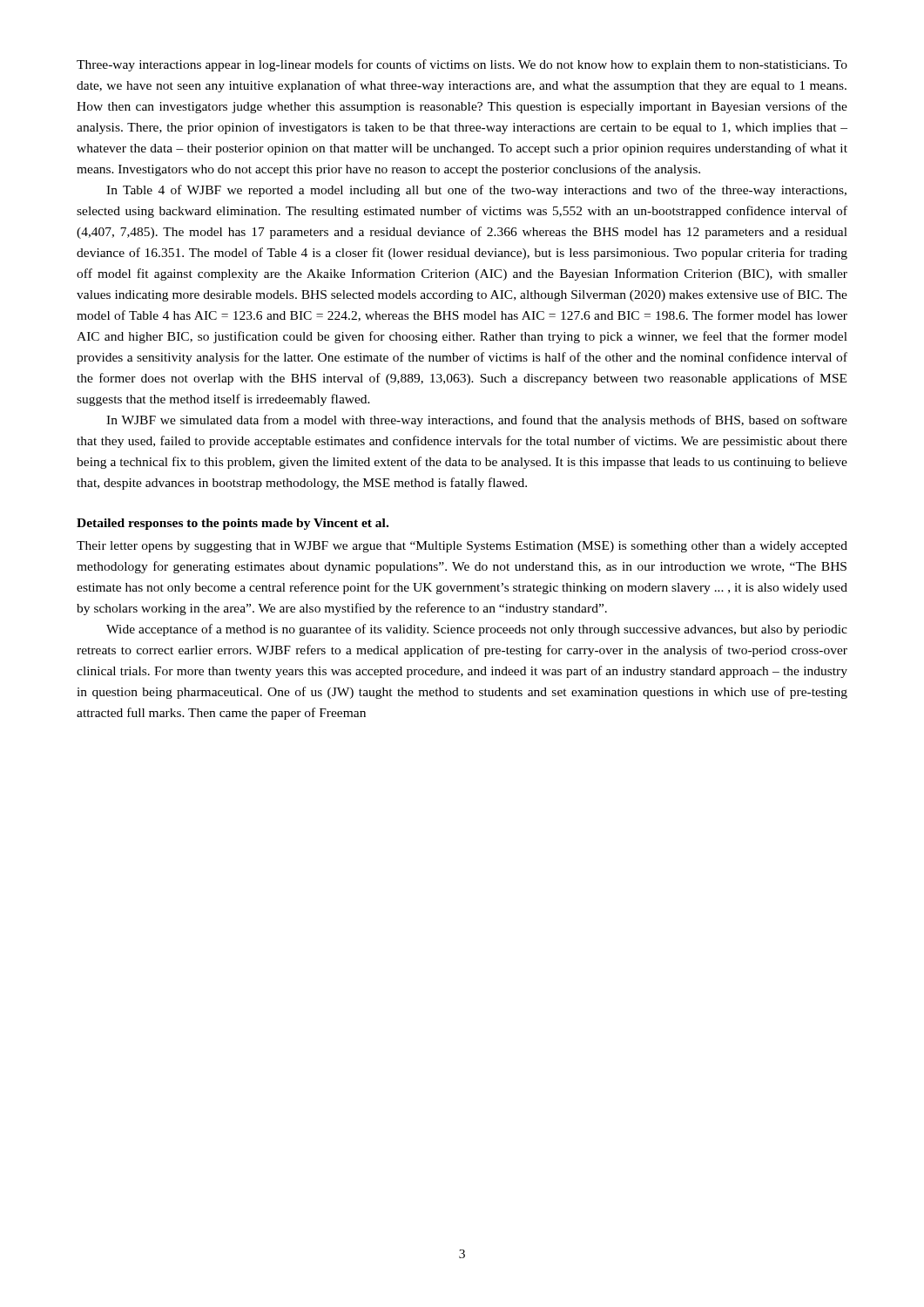Locate the text block starting "Three-way interactions appear in log-linear"

462,117
